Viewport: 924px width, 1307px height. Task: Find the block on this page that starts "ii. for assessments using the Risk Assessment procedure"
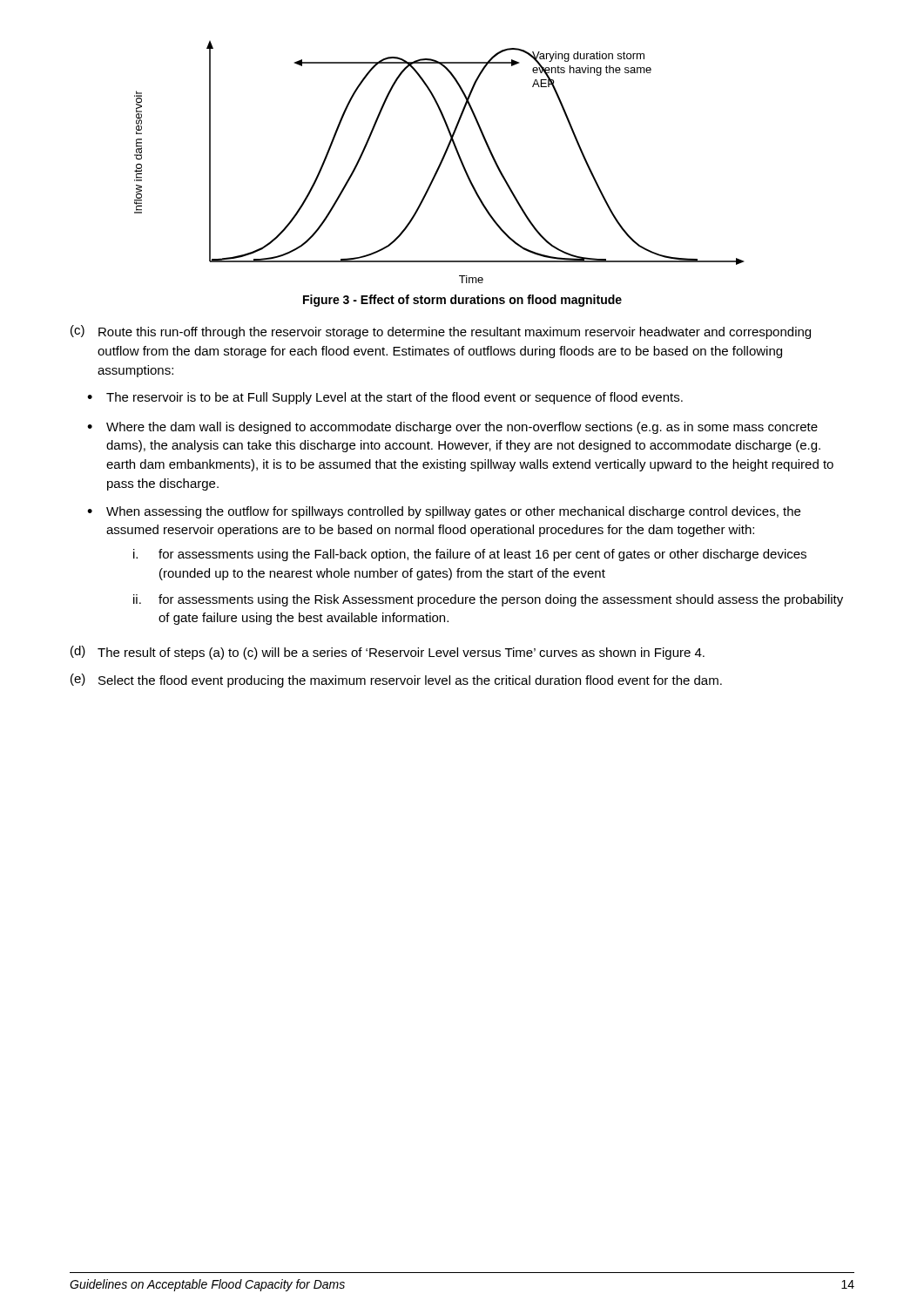[493, 609]
